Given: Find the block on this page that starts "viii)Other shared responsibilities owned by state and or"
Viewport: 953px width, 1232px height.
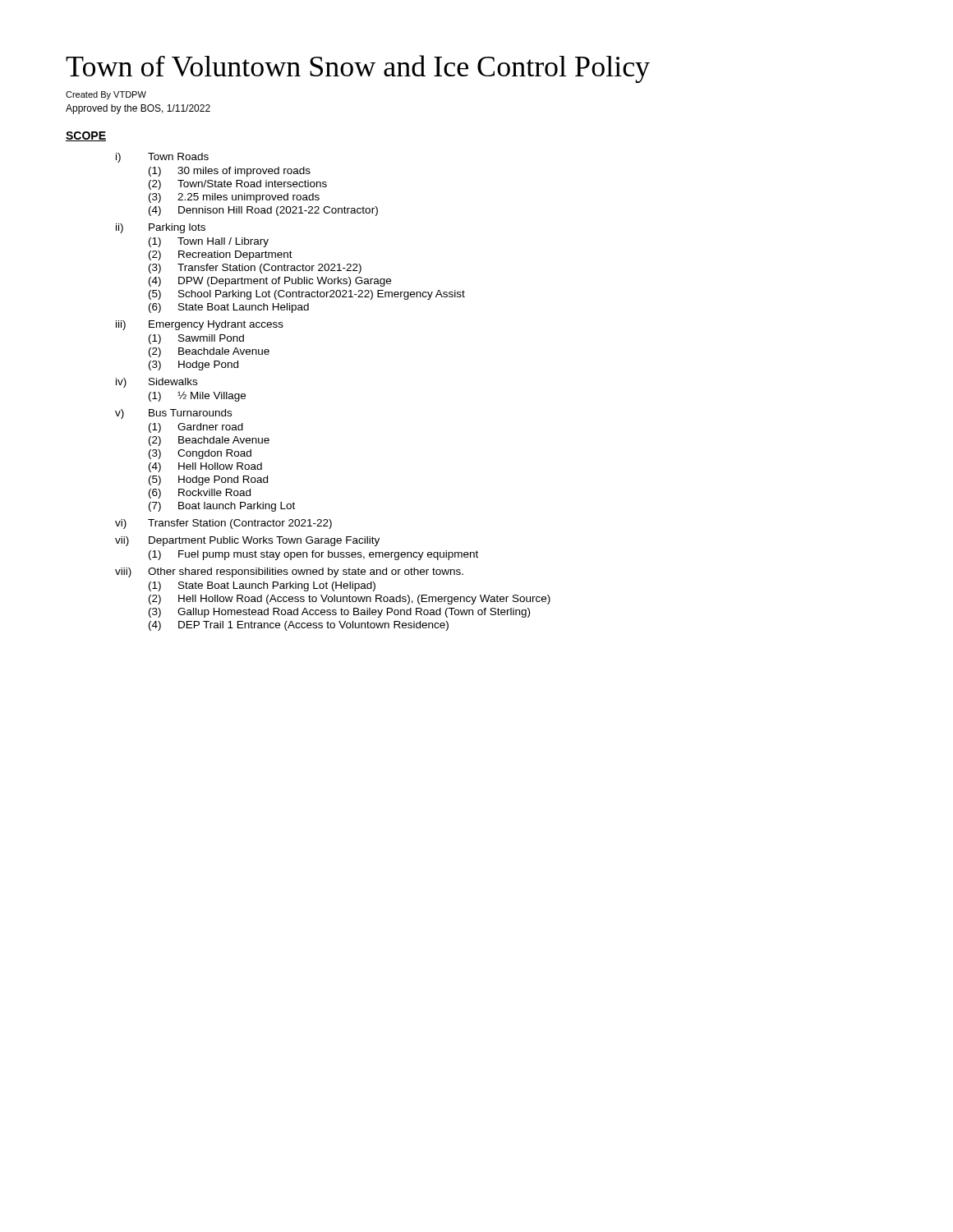Looking at the screenshot, I should click(501, 598).
